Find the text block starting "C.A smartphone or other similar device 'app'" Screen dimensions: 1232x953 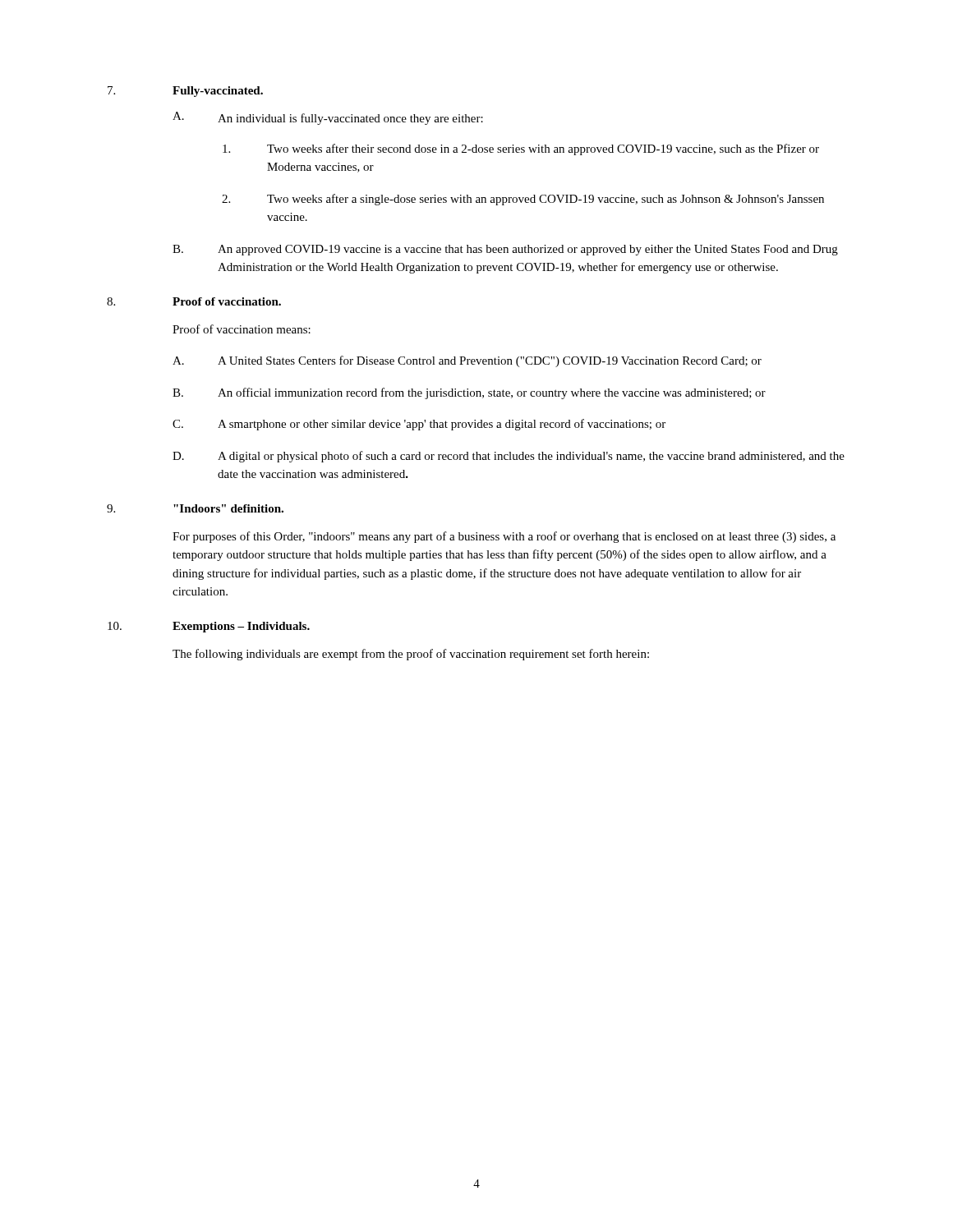pyautogui.click(x=509, y=424)
